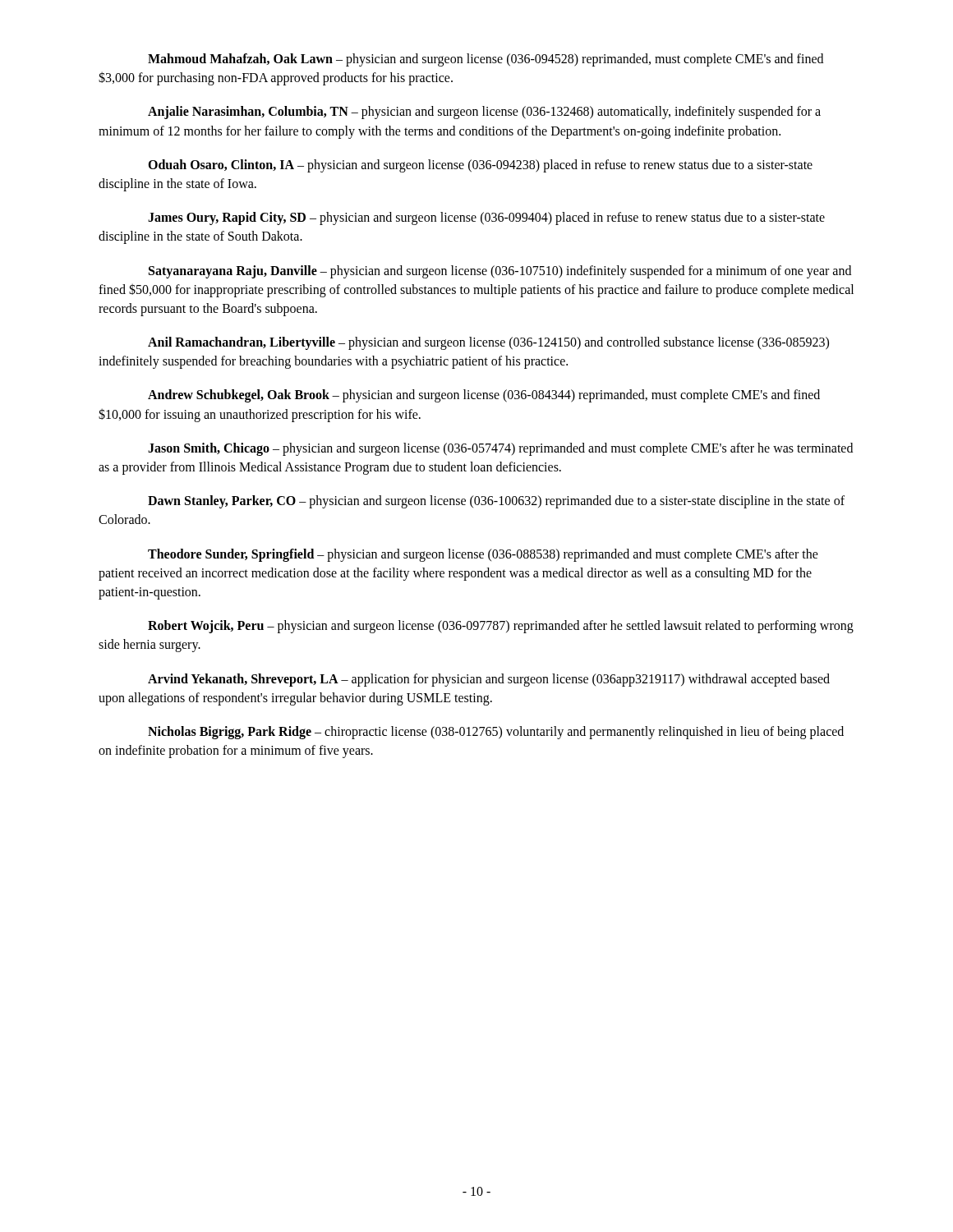The height and width of the screenshot is (1232, 953).
Task: Select the list item containing "Anil Ramachandran, Libertyville – physician"
Action: tap(476, 352)
